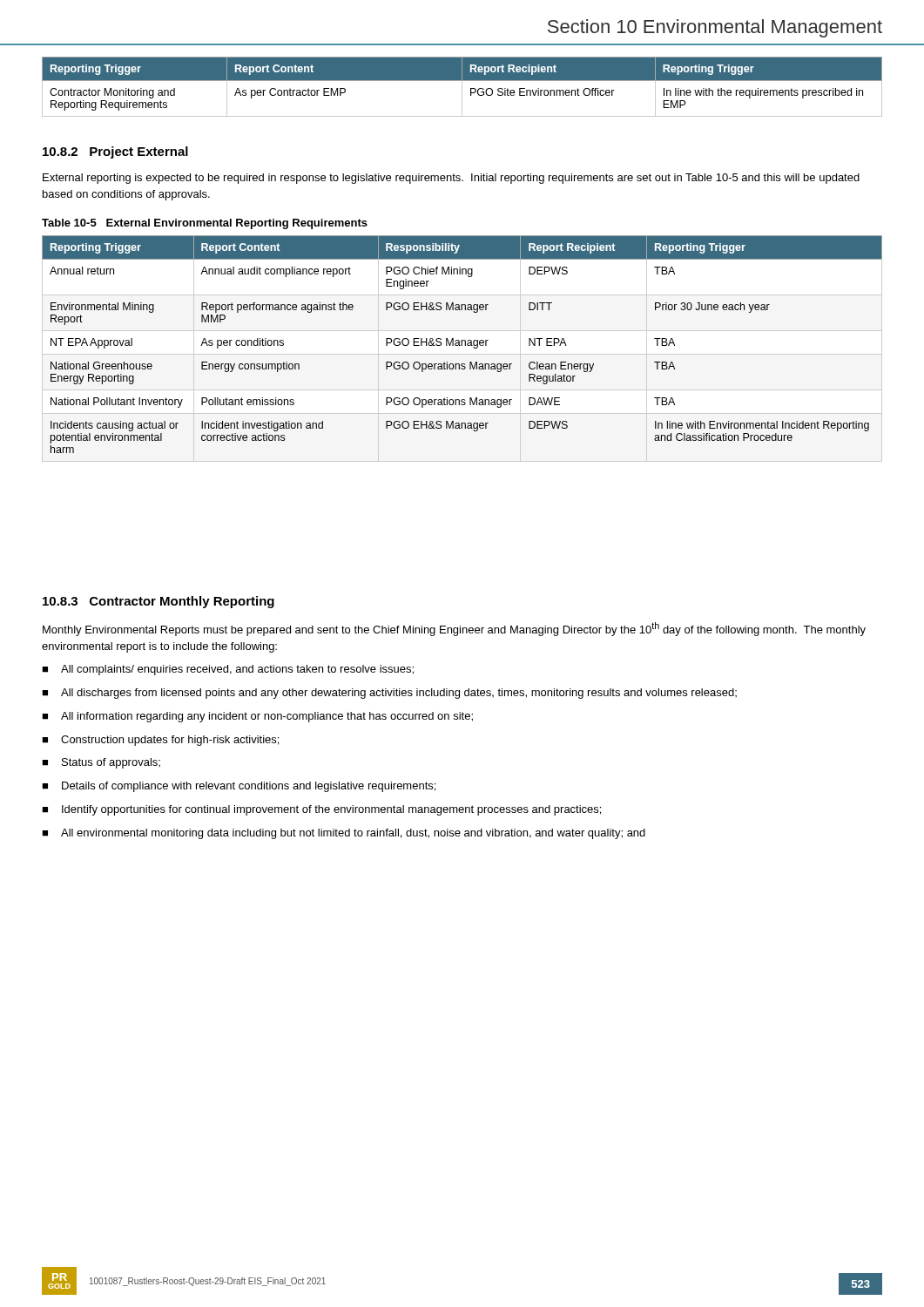Image resolution: width=924 pixels, height=1307 pixels.
Task: Locate the text "10.8.2 Project External"
Action: [x=115, y=151]
